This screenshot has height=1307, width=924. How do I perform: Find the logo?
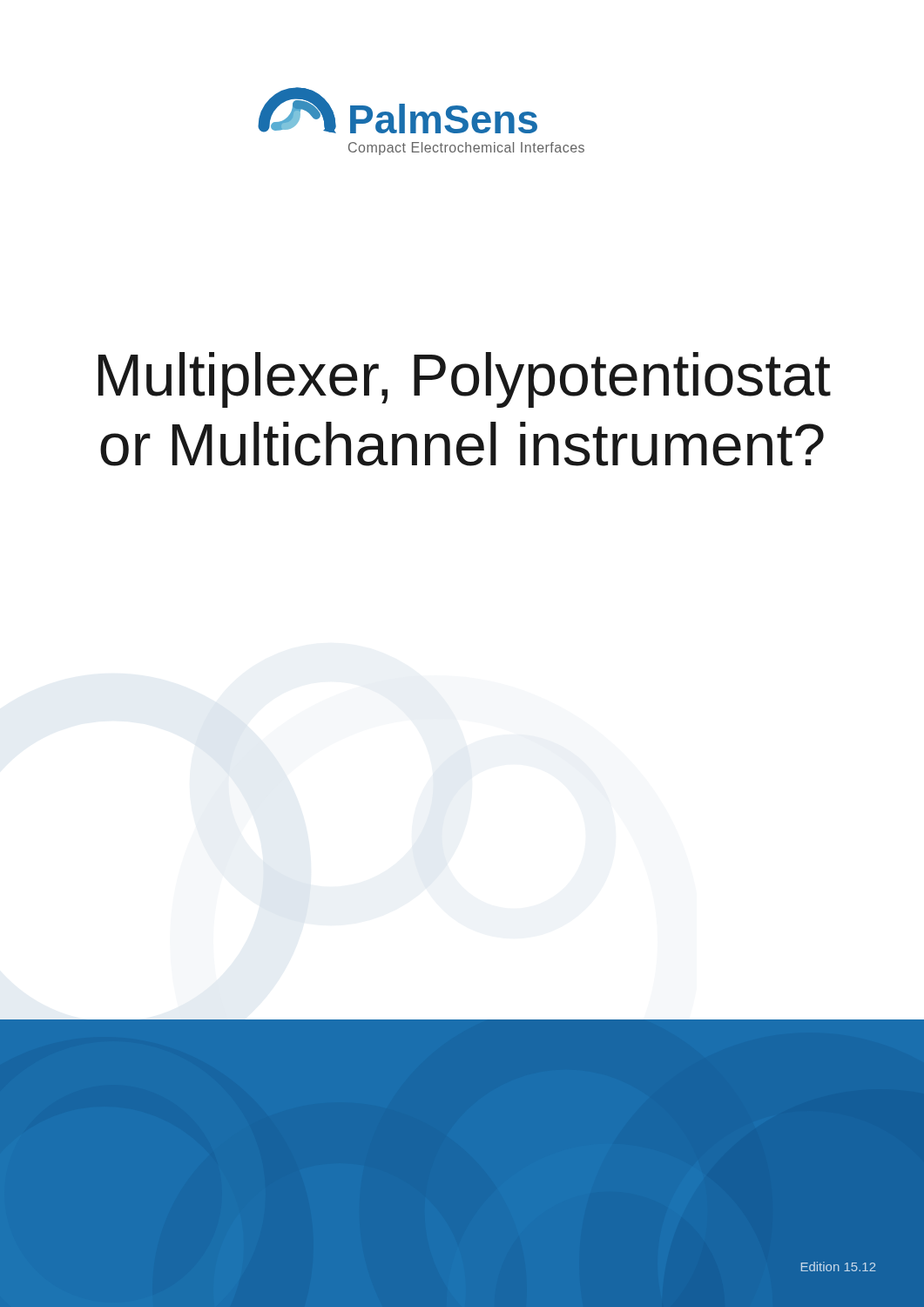[462, 128]
